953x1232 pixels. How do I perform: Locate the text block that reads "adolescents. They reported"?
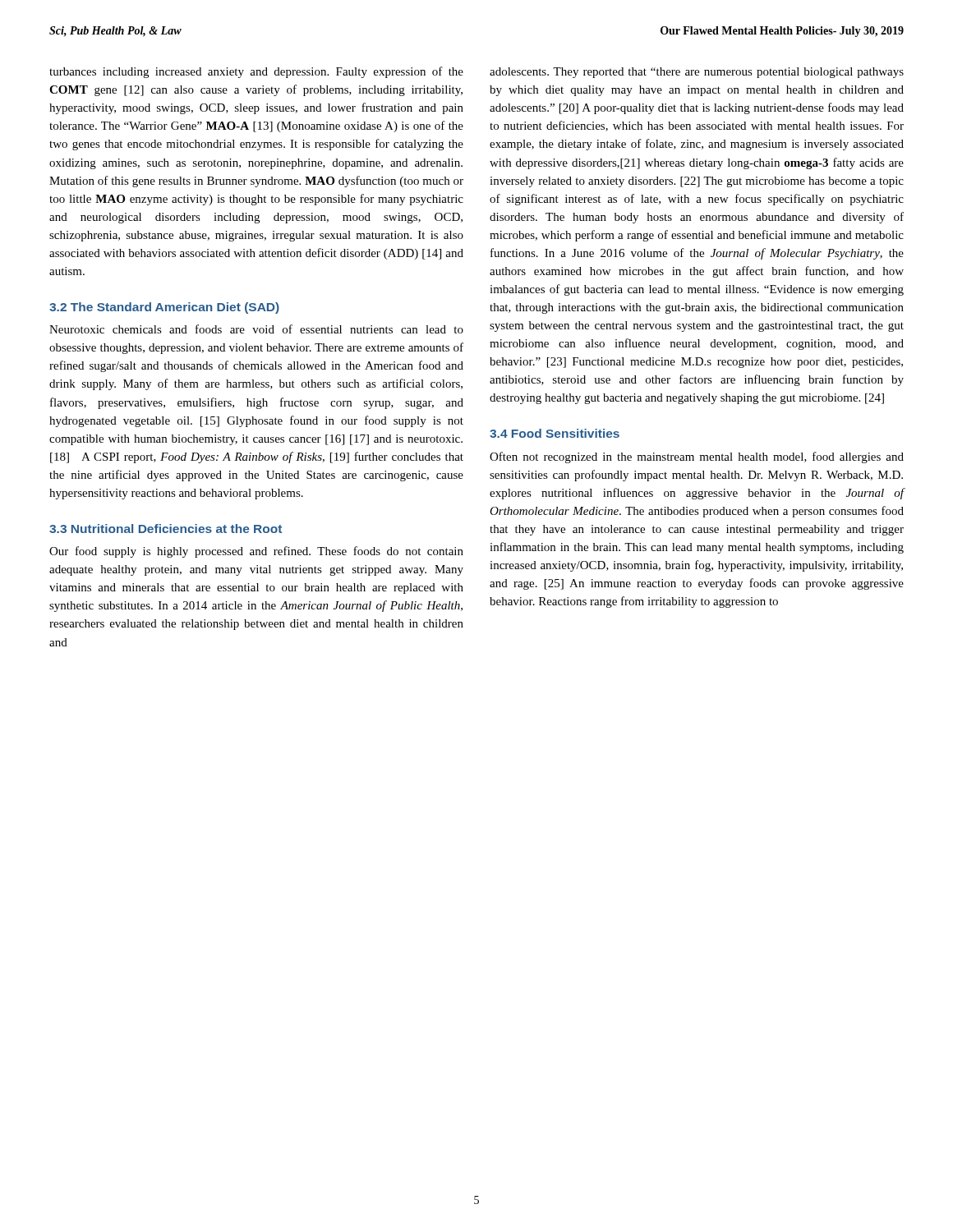click(697, 235)
